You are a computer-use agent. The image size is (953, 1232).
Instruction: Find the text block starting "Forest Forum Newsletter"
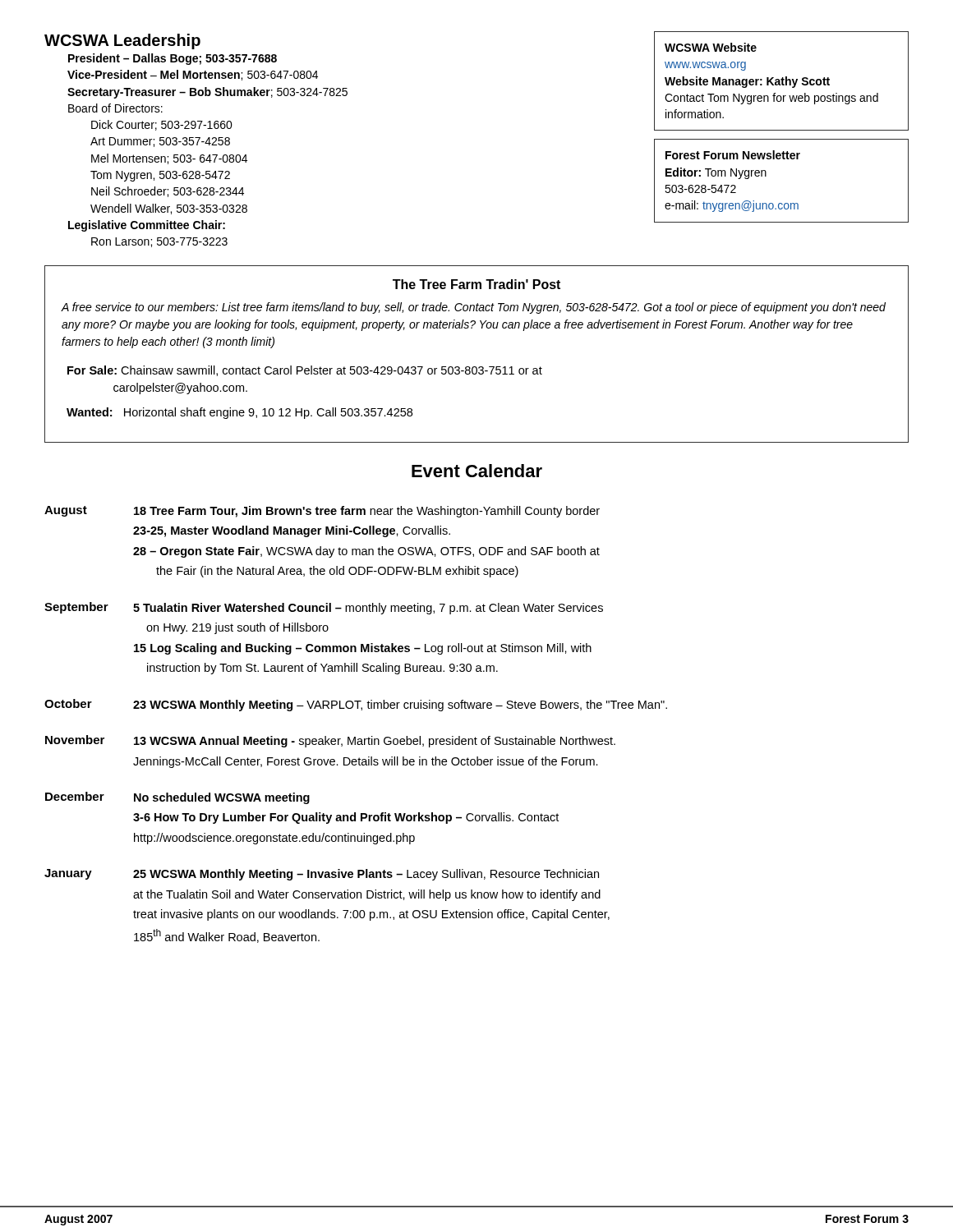pyautogui.click(x=733, y=155)
